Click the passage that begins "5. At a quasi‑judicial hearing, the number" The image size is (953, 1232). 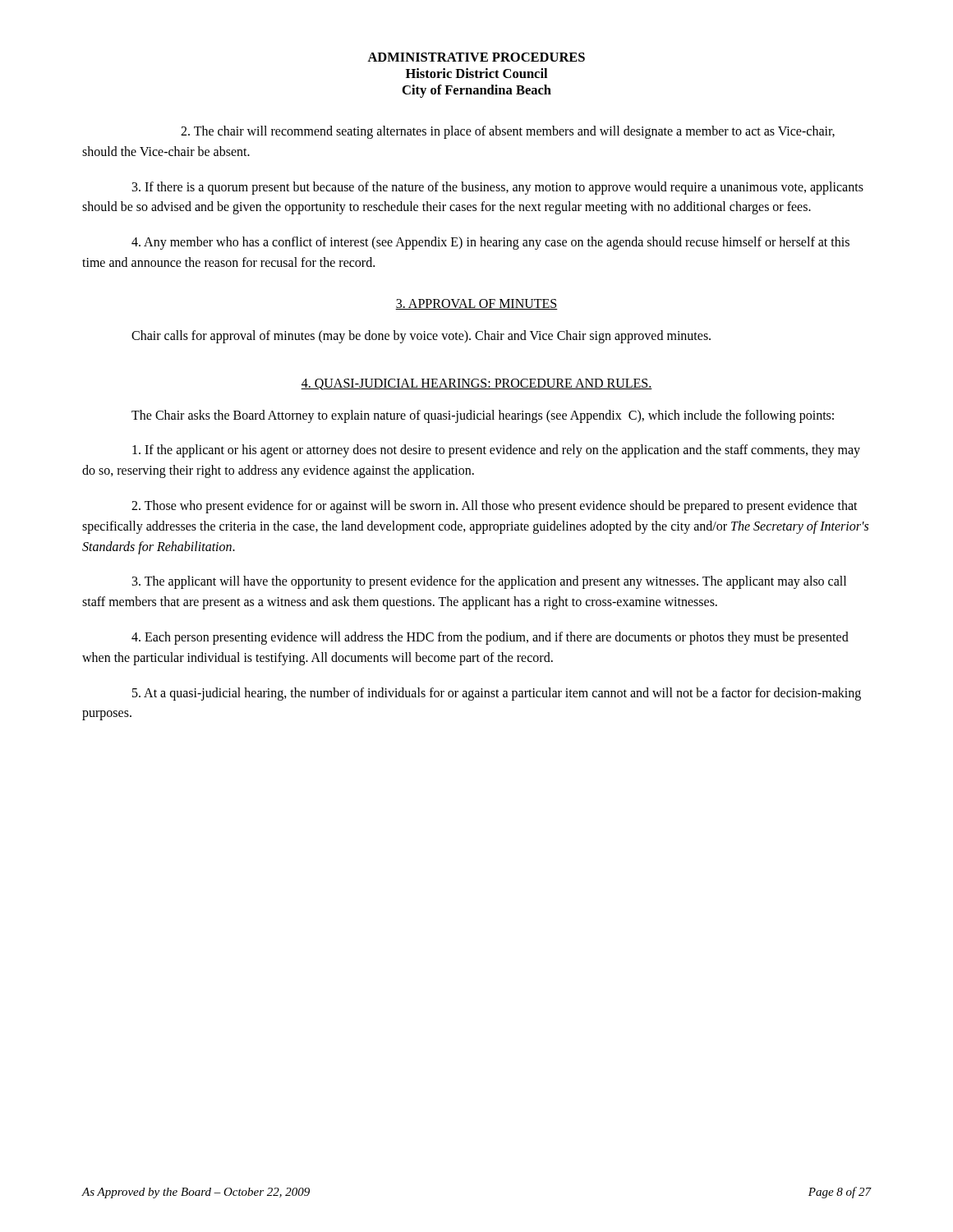476,703
